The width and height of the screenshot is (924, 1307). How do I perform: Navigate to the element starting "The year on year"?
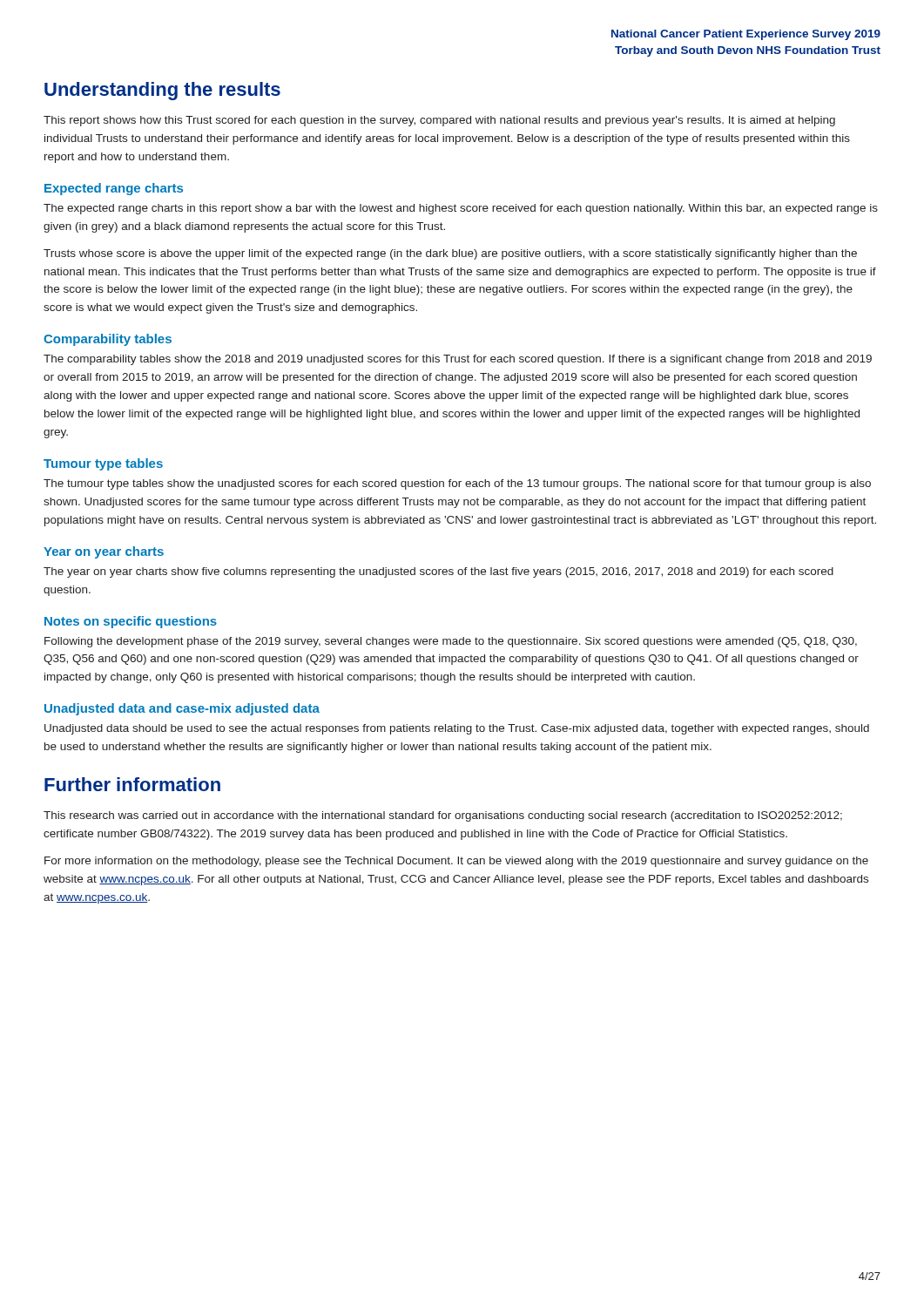[x=462, y=581]
